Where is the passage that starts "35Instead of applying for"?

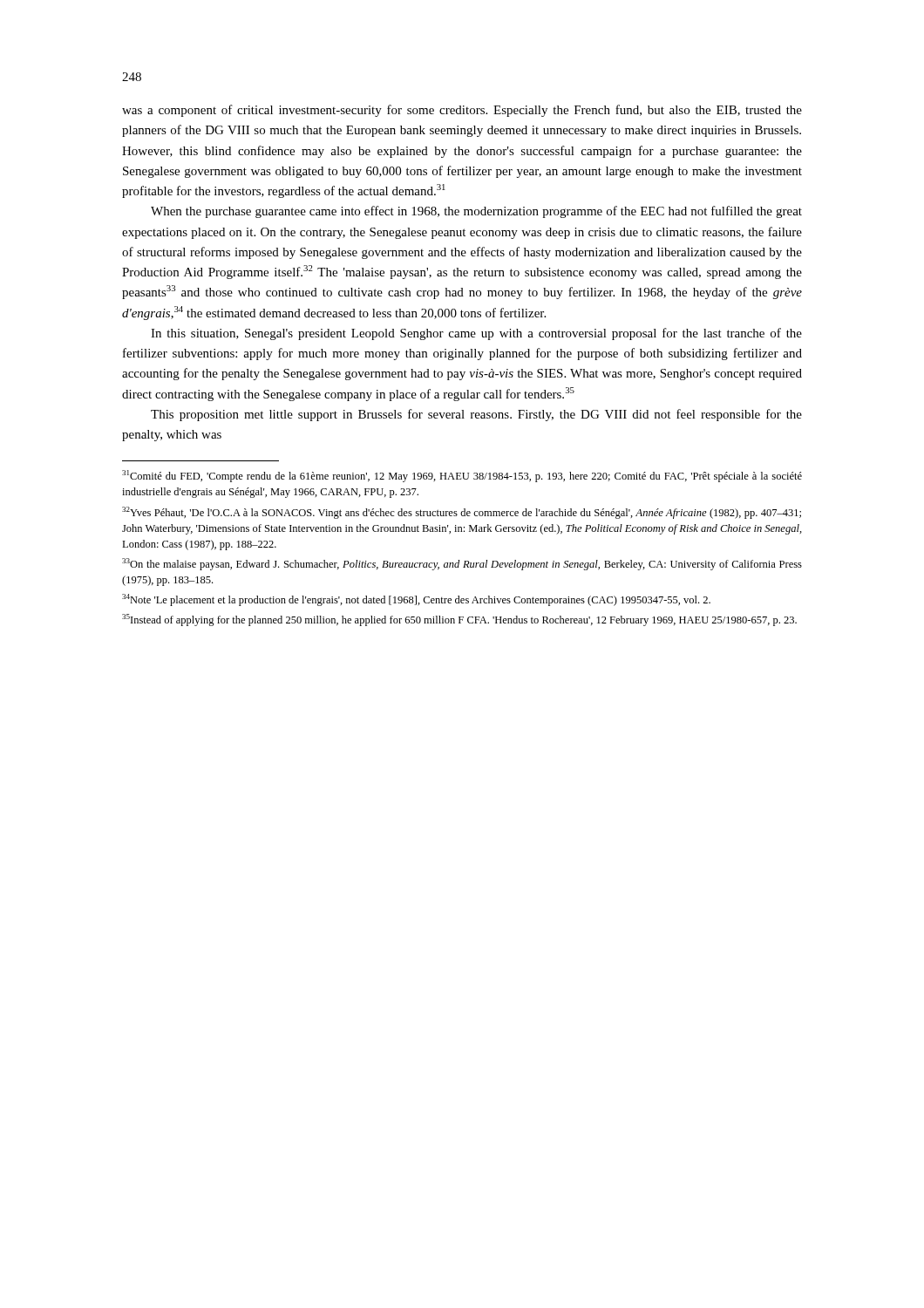point(460,619)
